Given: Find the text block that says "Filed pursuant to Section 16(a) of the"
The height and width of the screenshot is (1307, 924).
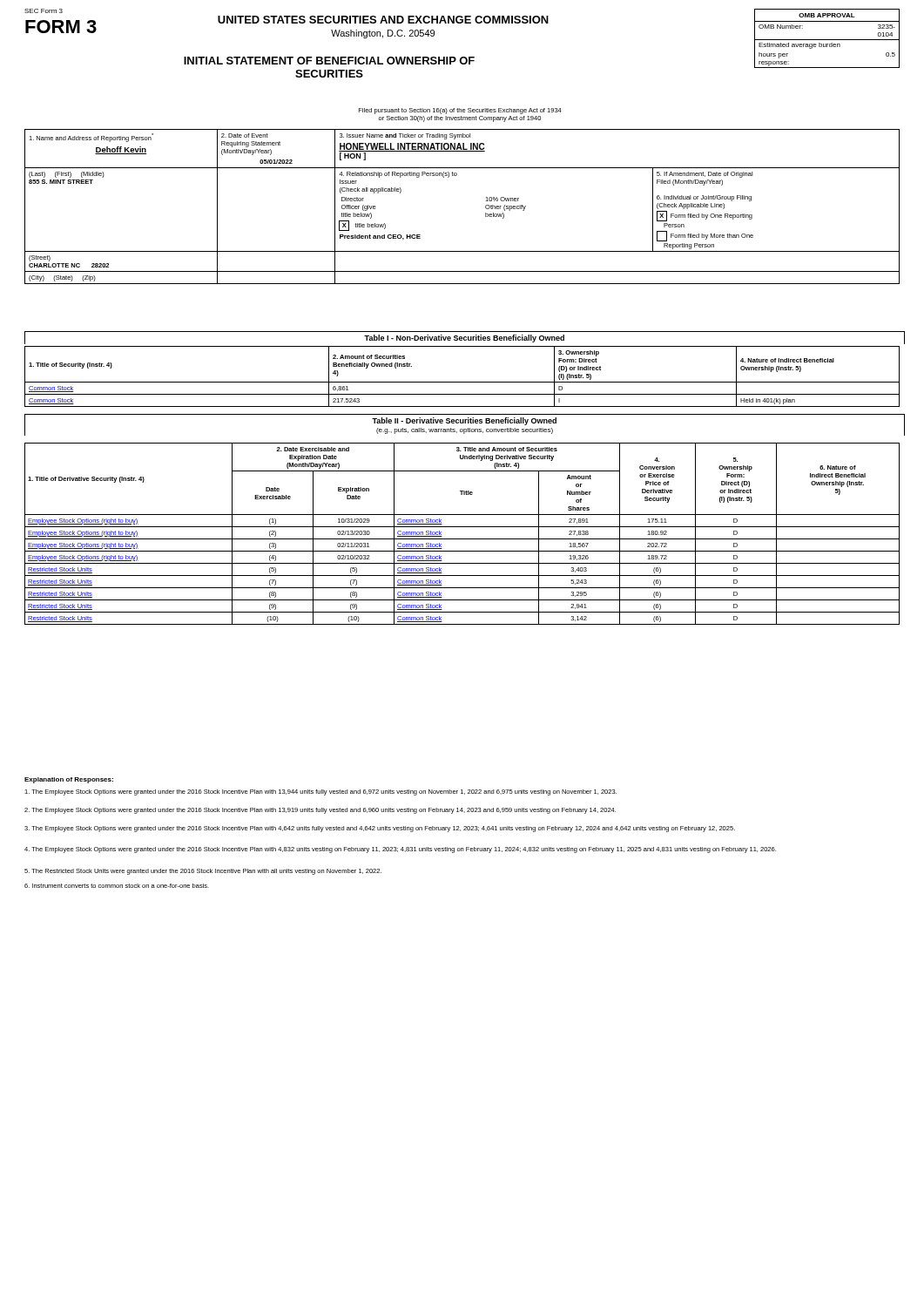Looking at the screenshot, I should coord(460,114).
